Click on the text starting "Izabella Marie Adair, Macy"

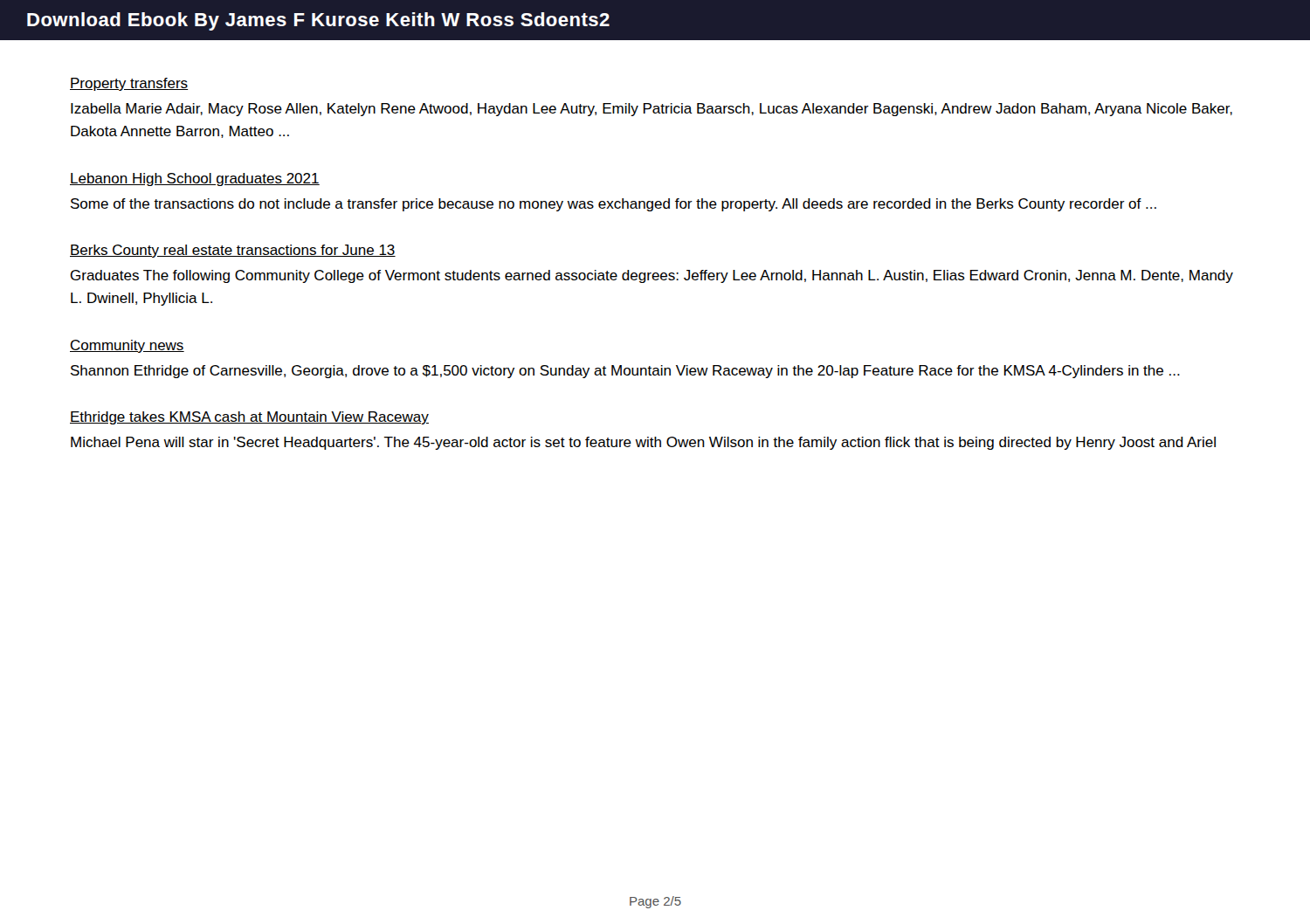652,120
